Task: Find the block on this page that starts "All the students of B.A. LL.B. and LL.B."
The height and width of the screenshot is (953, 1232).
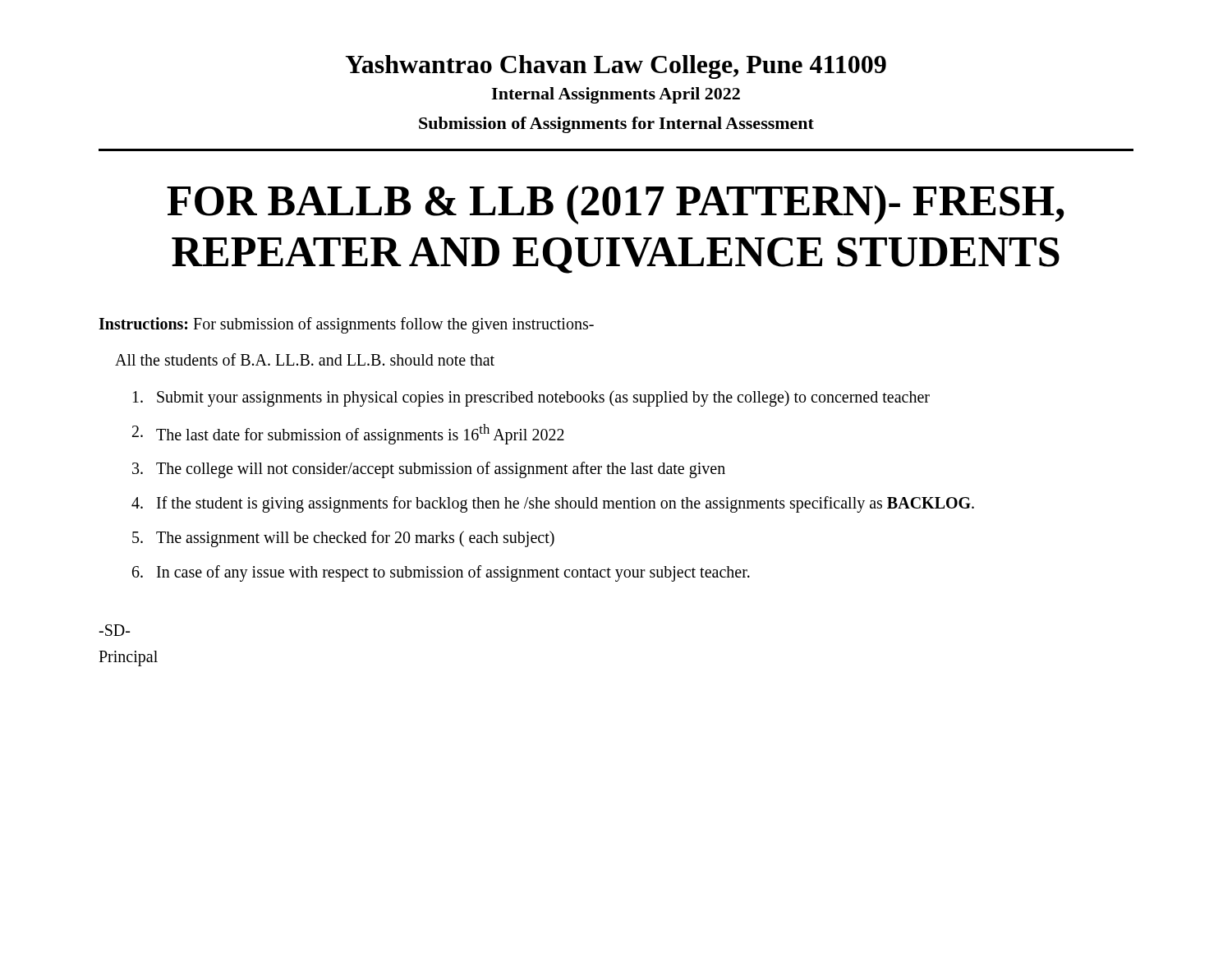Action: (305, 360)
